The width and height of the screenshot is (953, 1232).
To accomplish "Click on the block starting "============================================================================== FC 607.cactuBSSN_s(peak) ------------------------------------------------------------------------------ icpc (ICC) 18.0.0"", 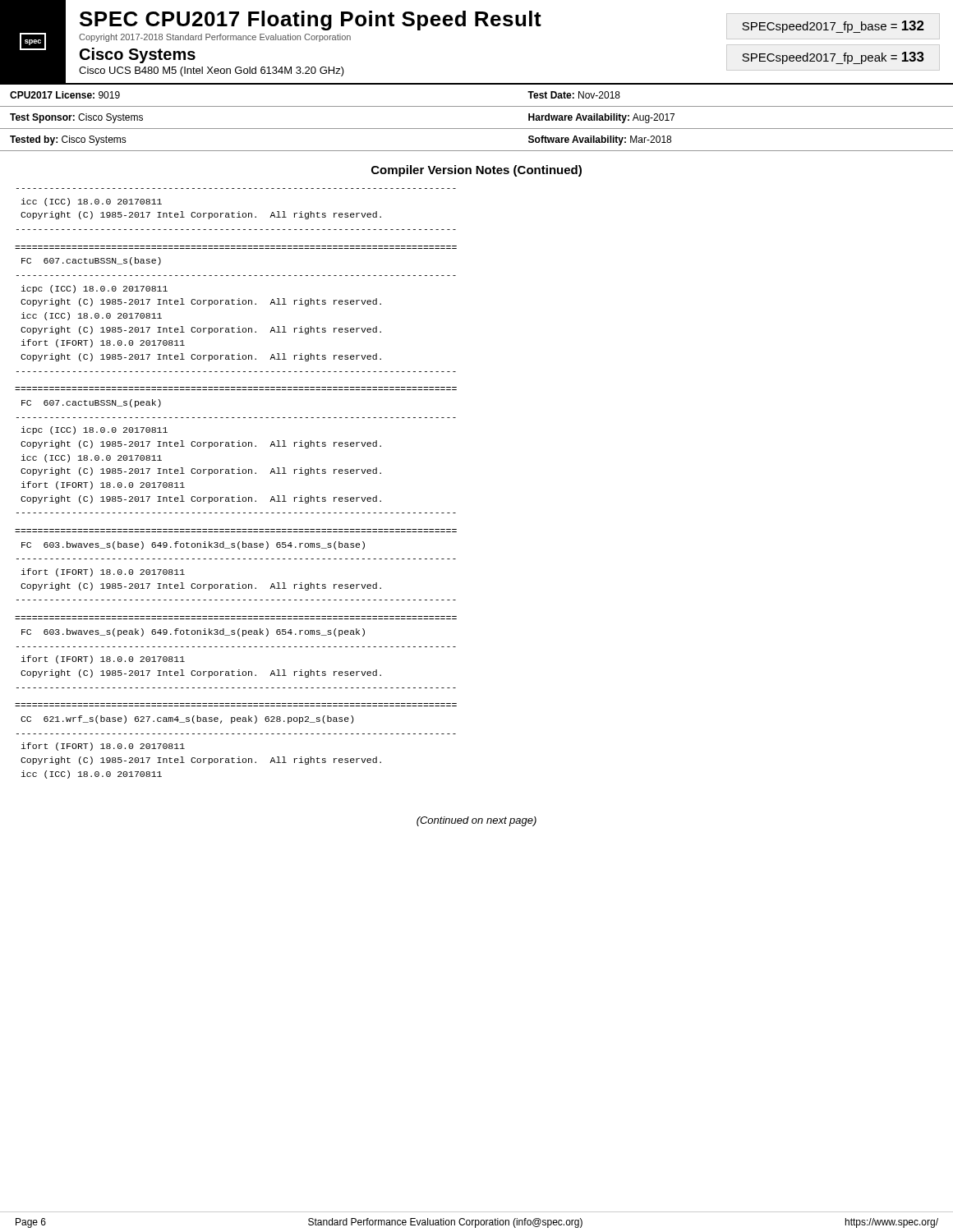I will pyautogui.click(x=236, y=451).
